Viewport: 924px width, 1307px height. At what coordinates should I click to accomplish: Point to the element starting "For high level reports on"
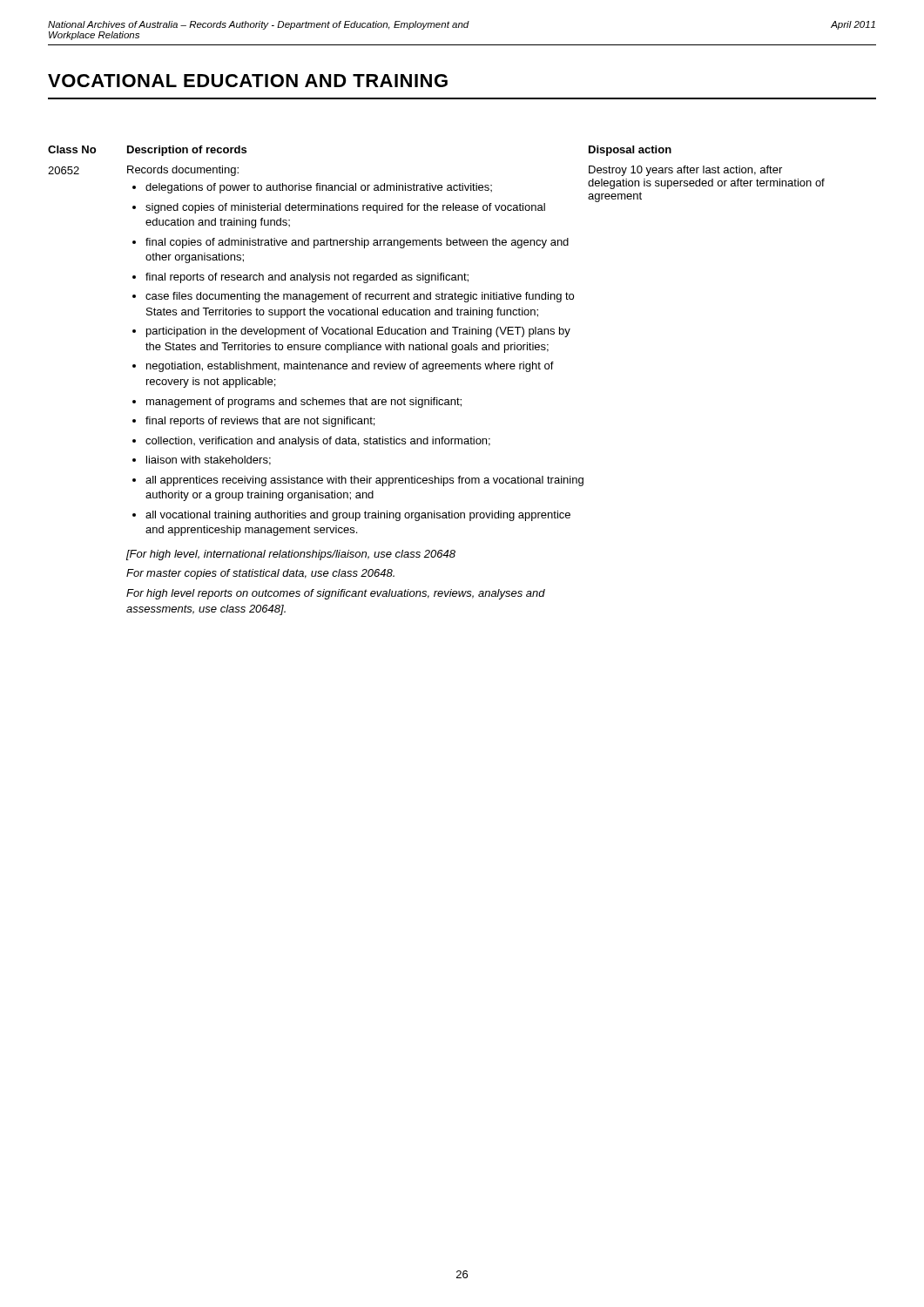[x=336, y=601]
